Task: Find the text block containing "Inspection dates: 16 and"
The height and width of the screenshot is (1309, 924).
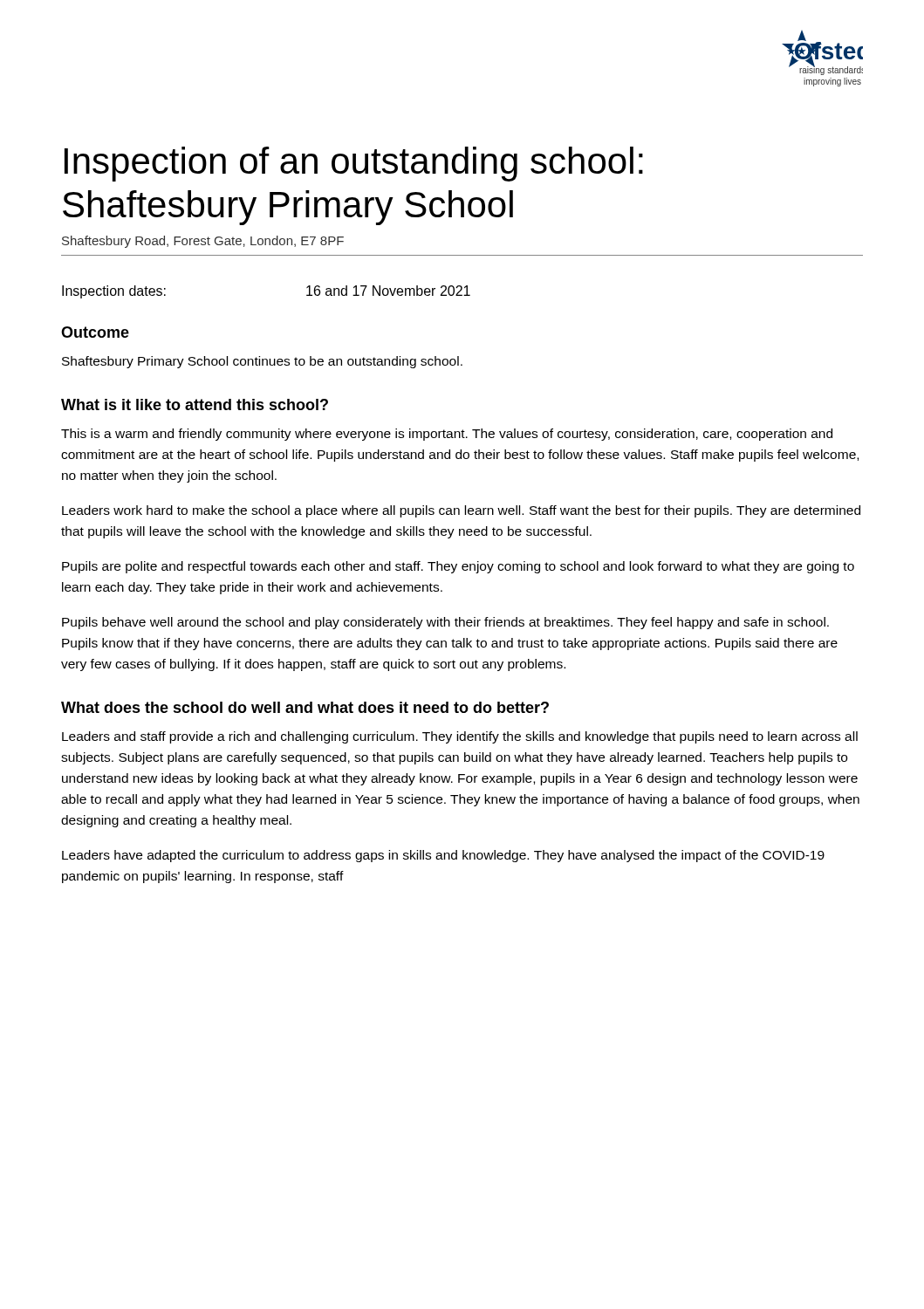Action: point(115,290)
